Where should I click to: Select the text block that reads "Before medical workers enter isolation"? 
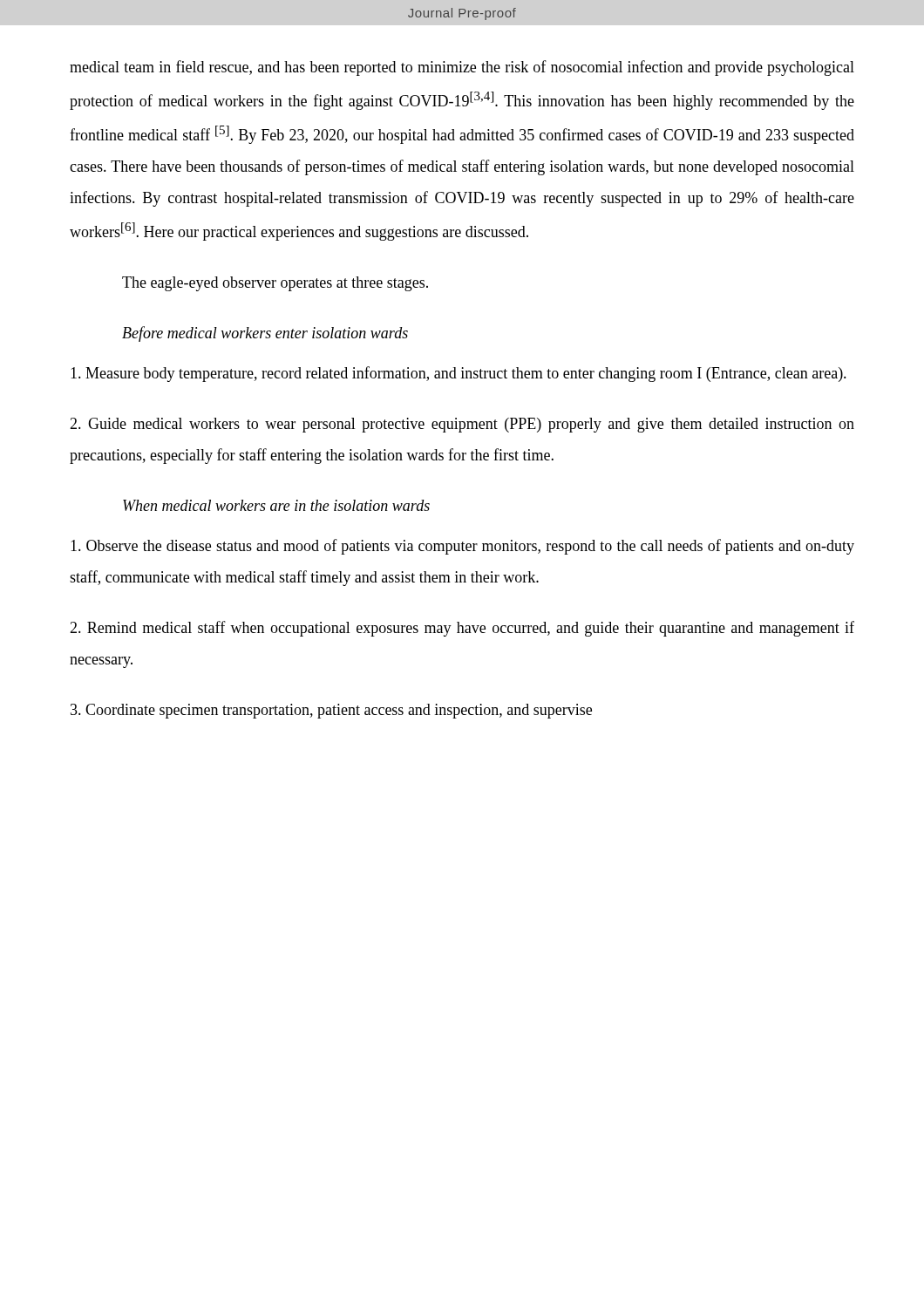(x=265, y=333)
